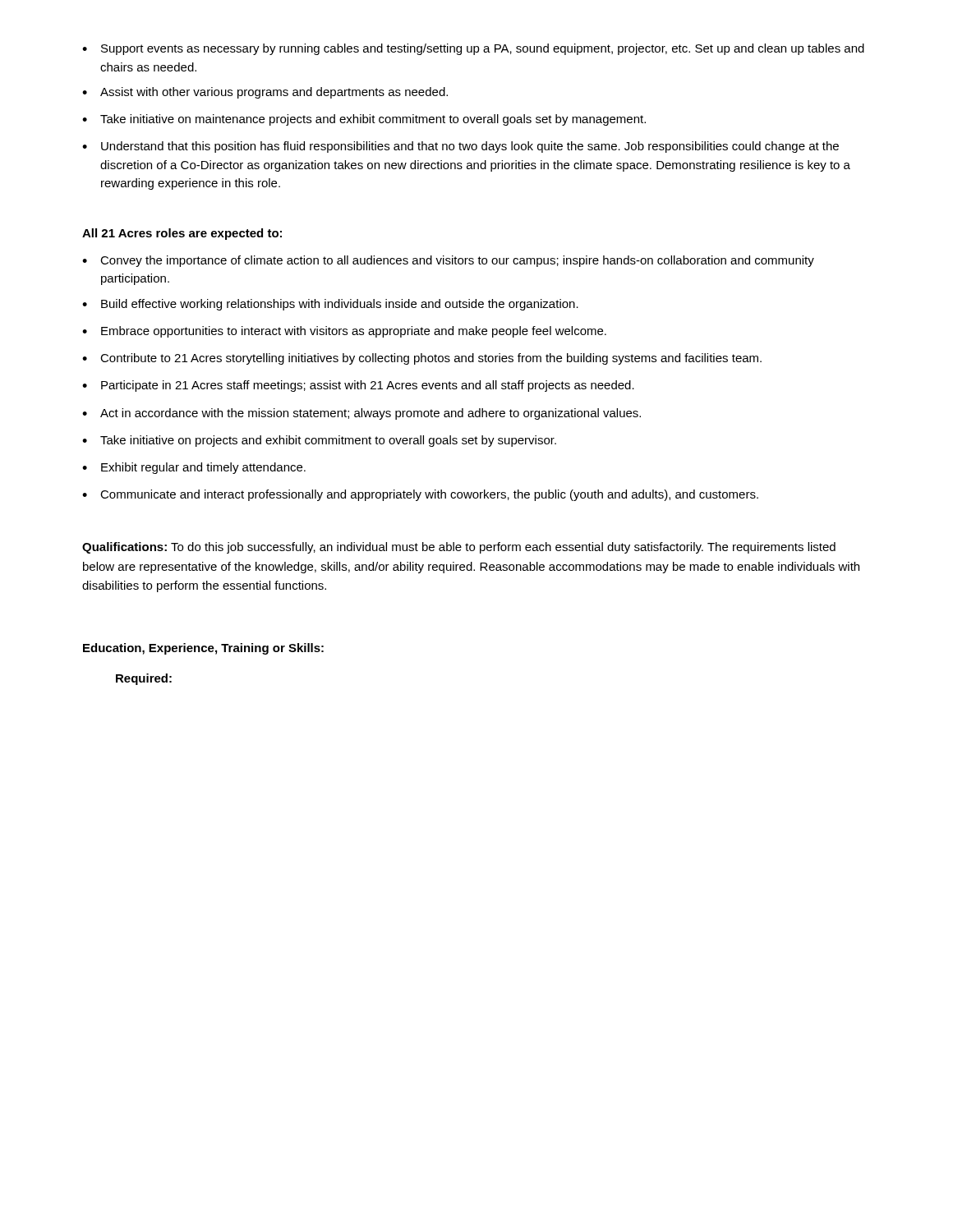The image size is (953, 1232).
Task: Click on the text block starting "• Convey the importance"
Action: [476, 270]
